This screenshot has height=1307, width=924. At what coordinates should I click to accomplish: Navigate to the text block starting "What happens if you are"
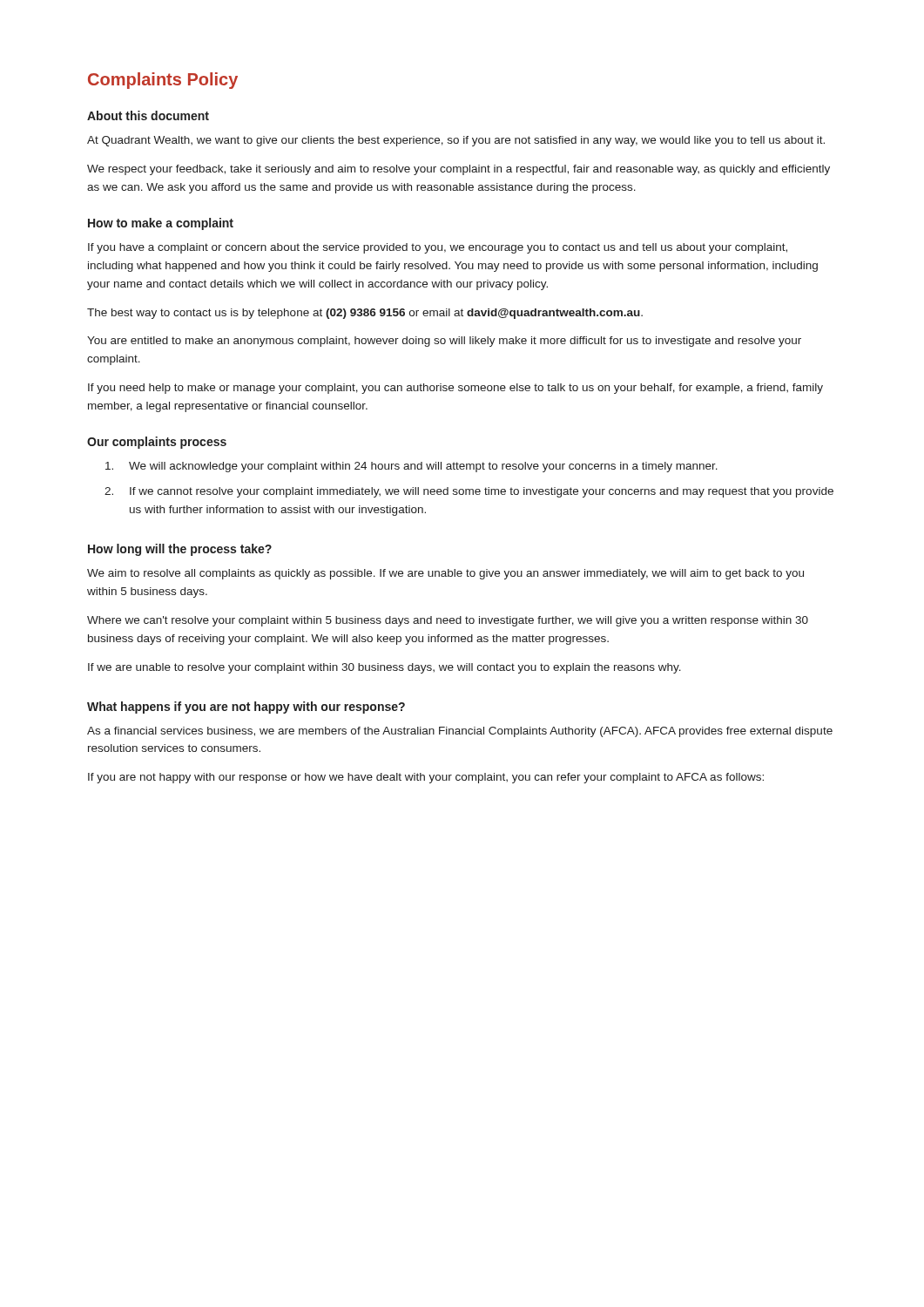246,706
